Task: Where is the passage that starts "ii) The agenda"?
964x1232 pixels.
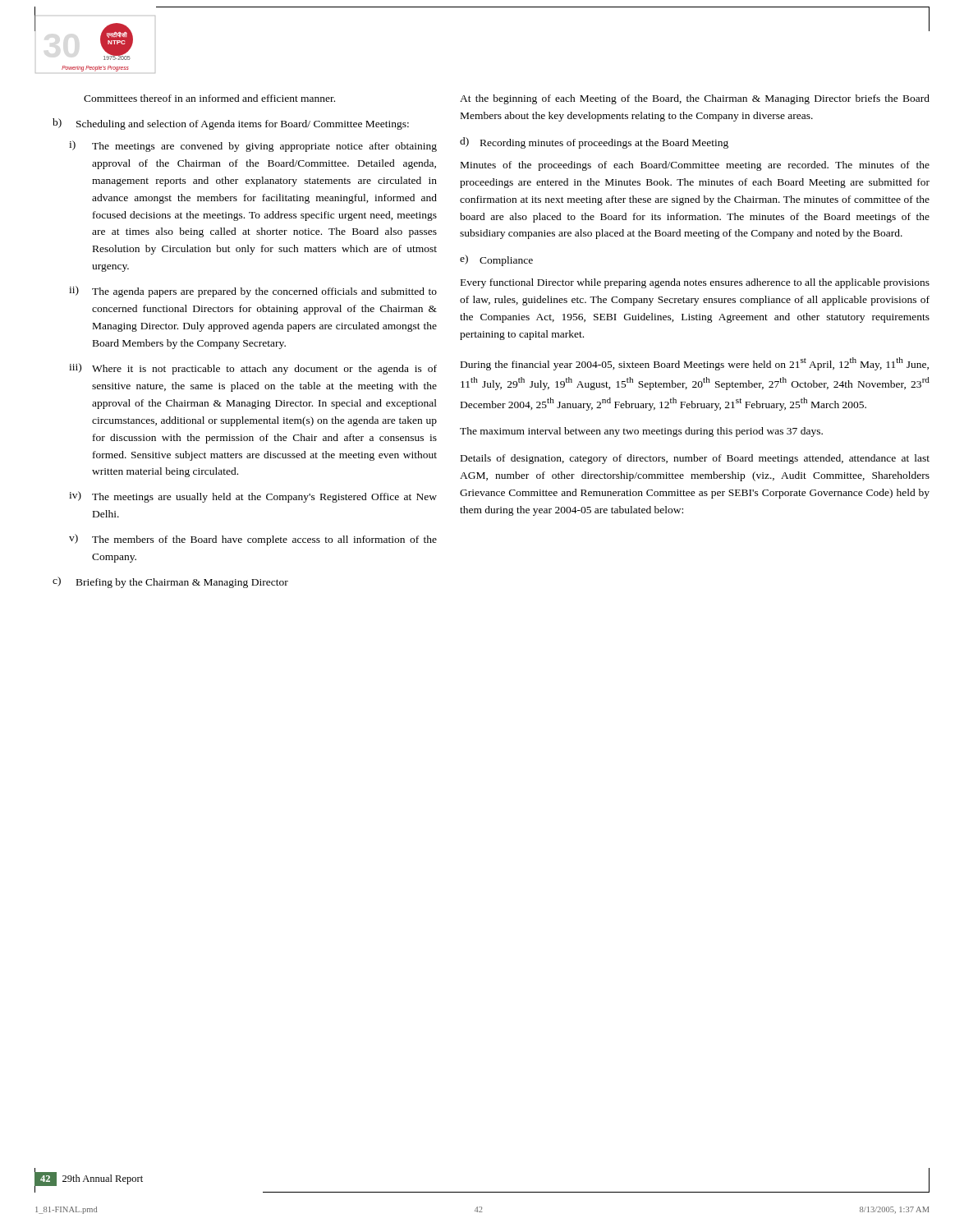Action: click(x=253, y=318)
